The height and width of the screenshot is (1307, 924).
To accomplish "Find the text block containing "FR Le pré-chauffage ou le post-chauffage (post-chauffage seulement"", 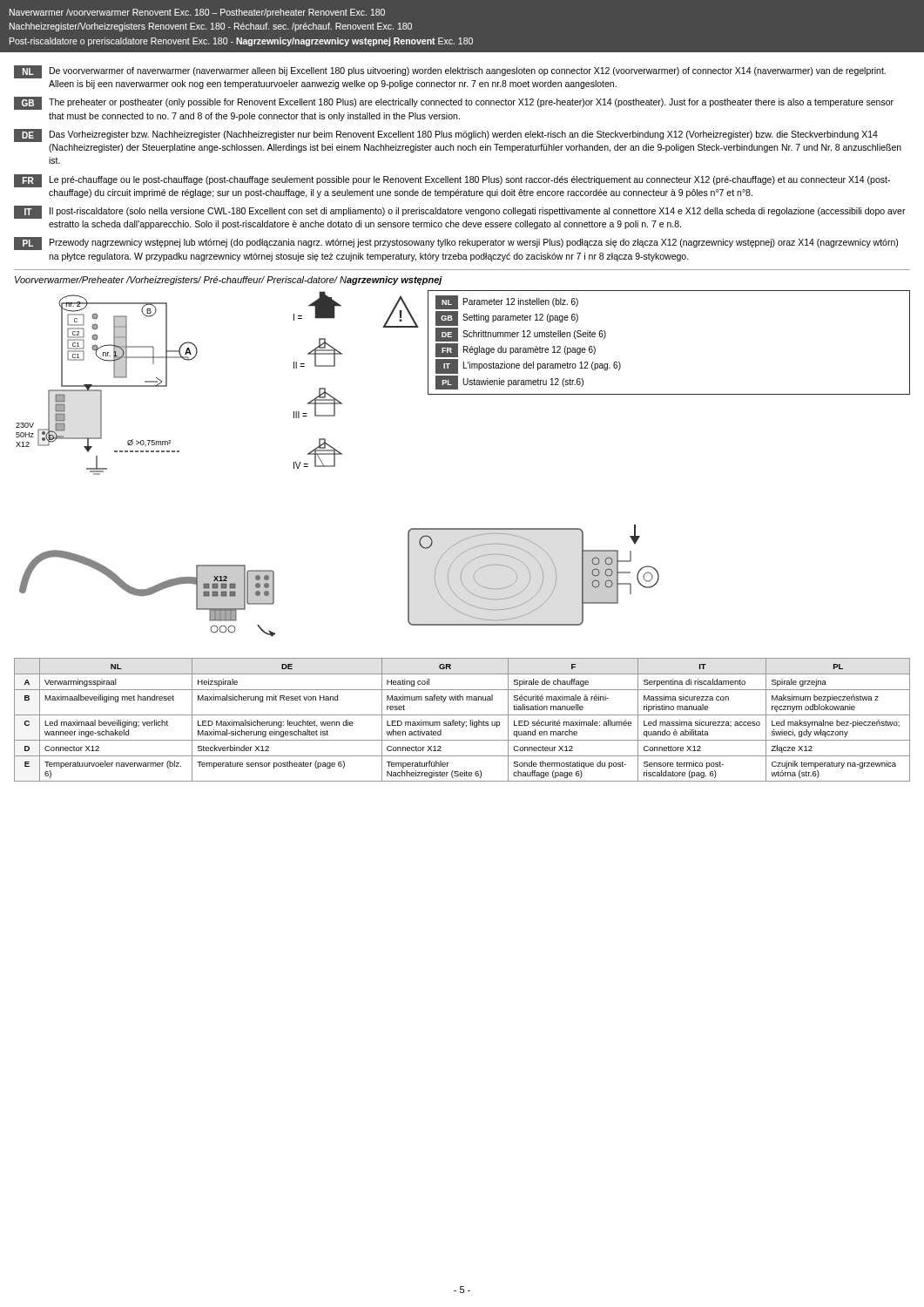I will 462,186.
